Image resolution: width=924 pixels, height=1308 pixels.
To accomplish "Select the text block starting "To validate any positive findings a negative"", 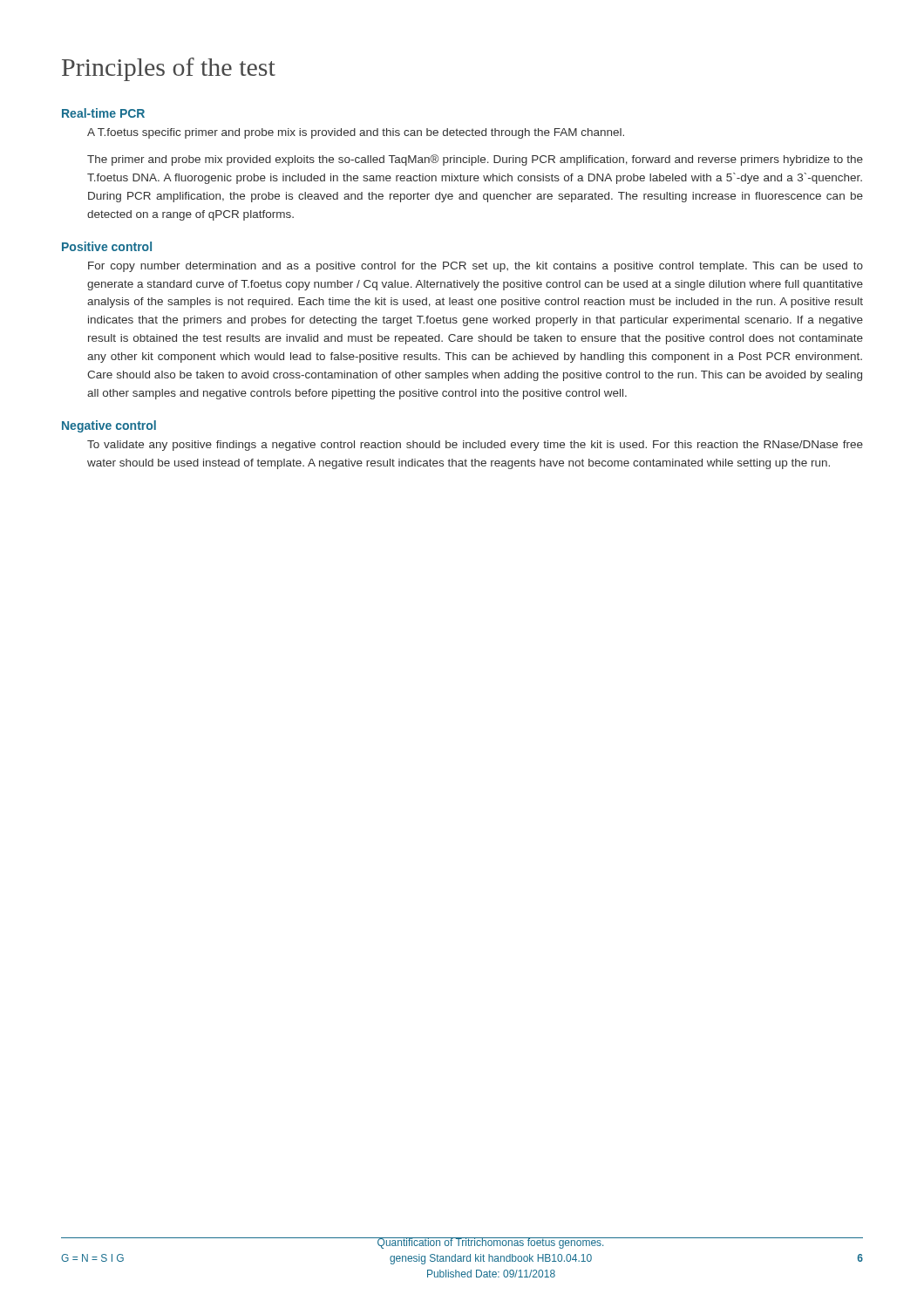I will coord(475,453).
